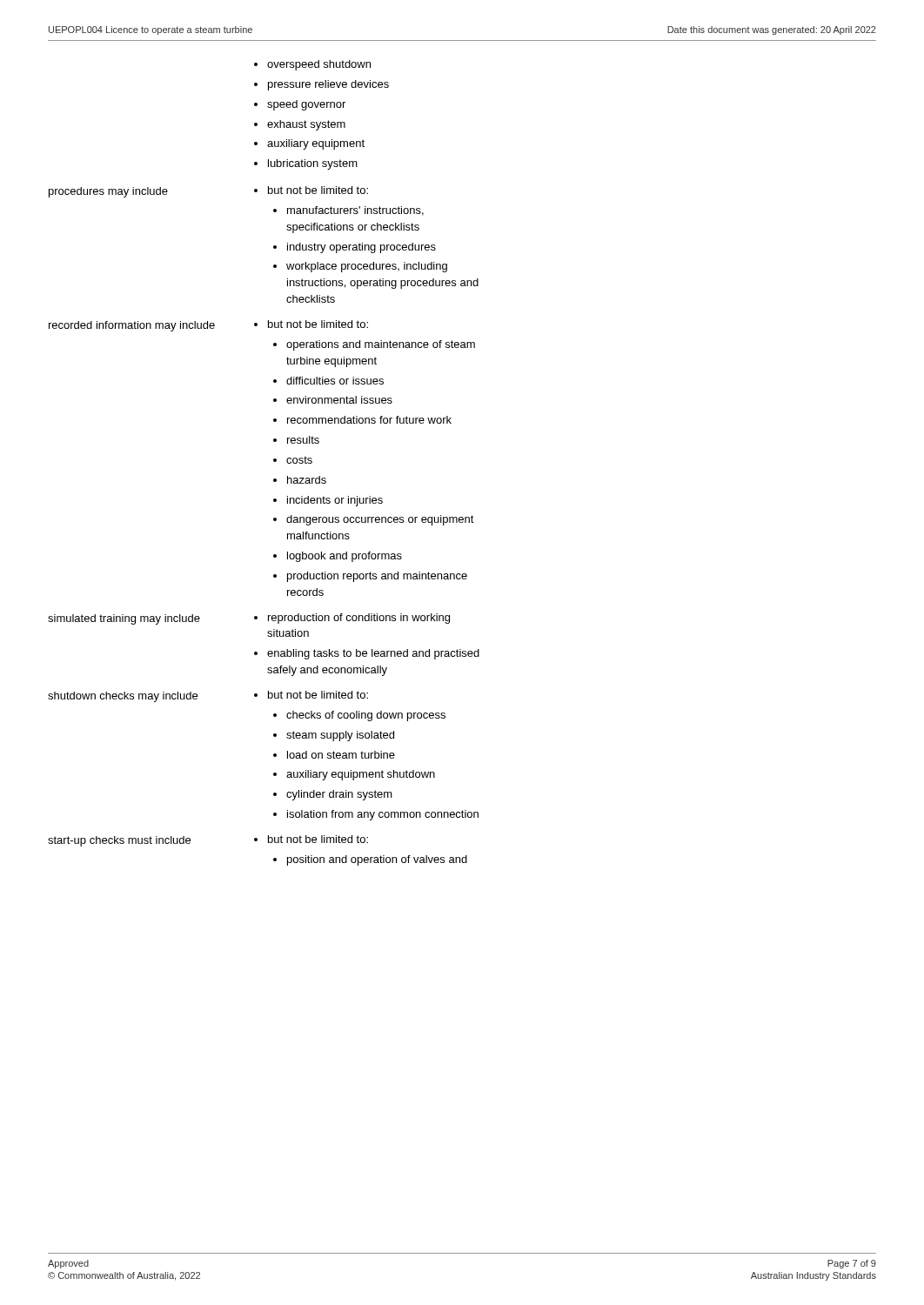This screenshot has width=924, height=1305.
Task: Point to the text block starting "dangerous occurrences or"
Action: [x=380, y=527]
